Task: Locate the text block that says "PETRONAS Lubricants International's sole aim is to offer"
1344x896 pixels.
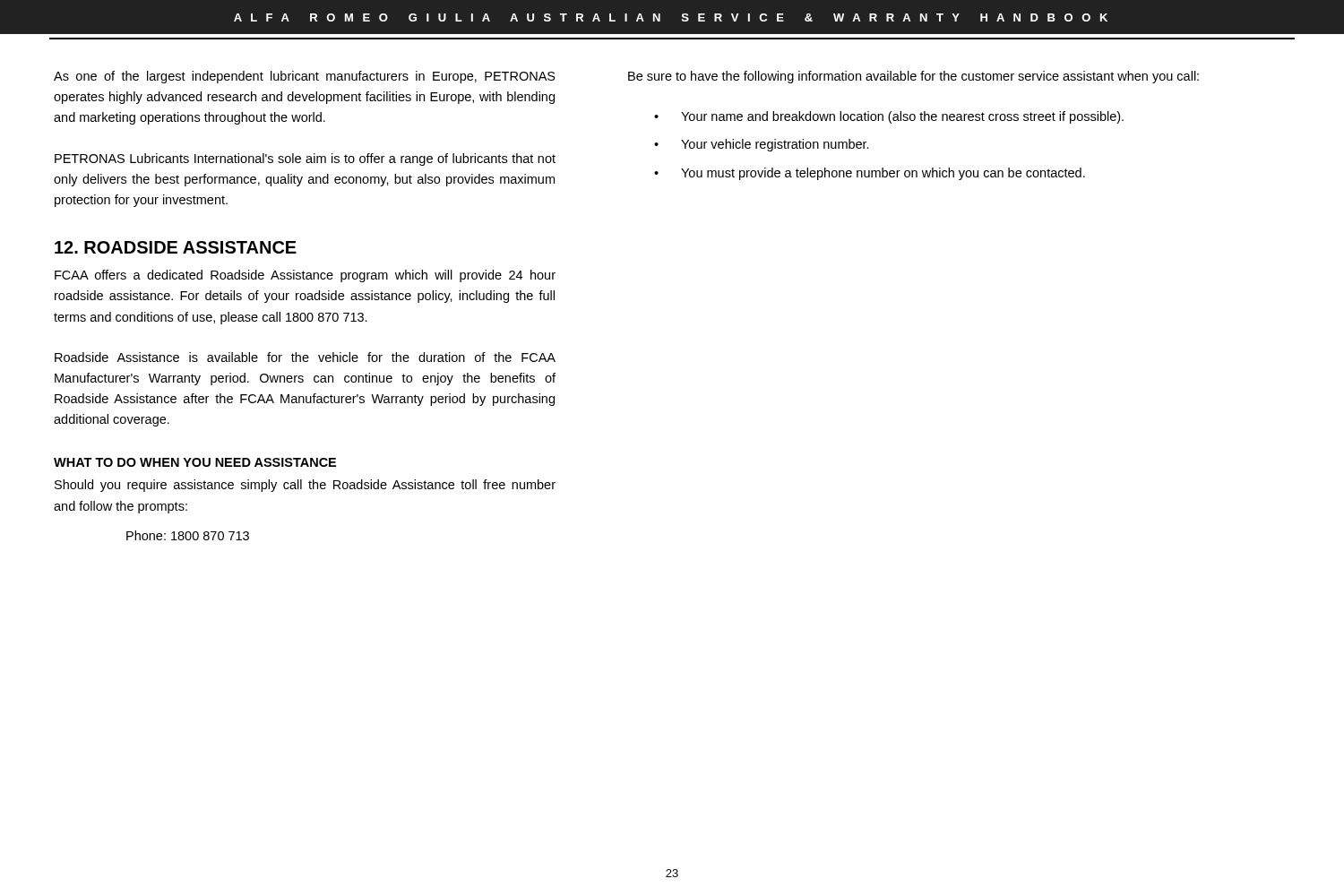Action: click(305, 179)
